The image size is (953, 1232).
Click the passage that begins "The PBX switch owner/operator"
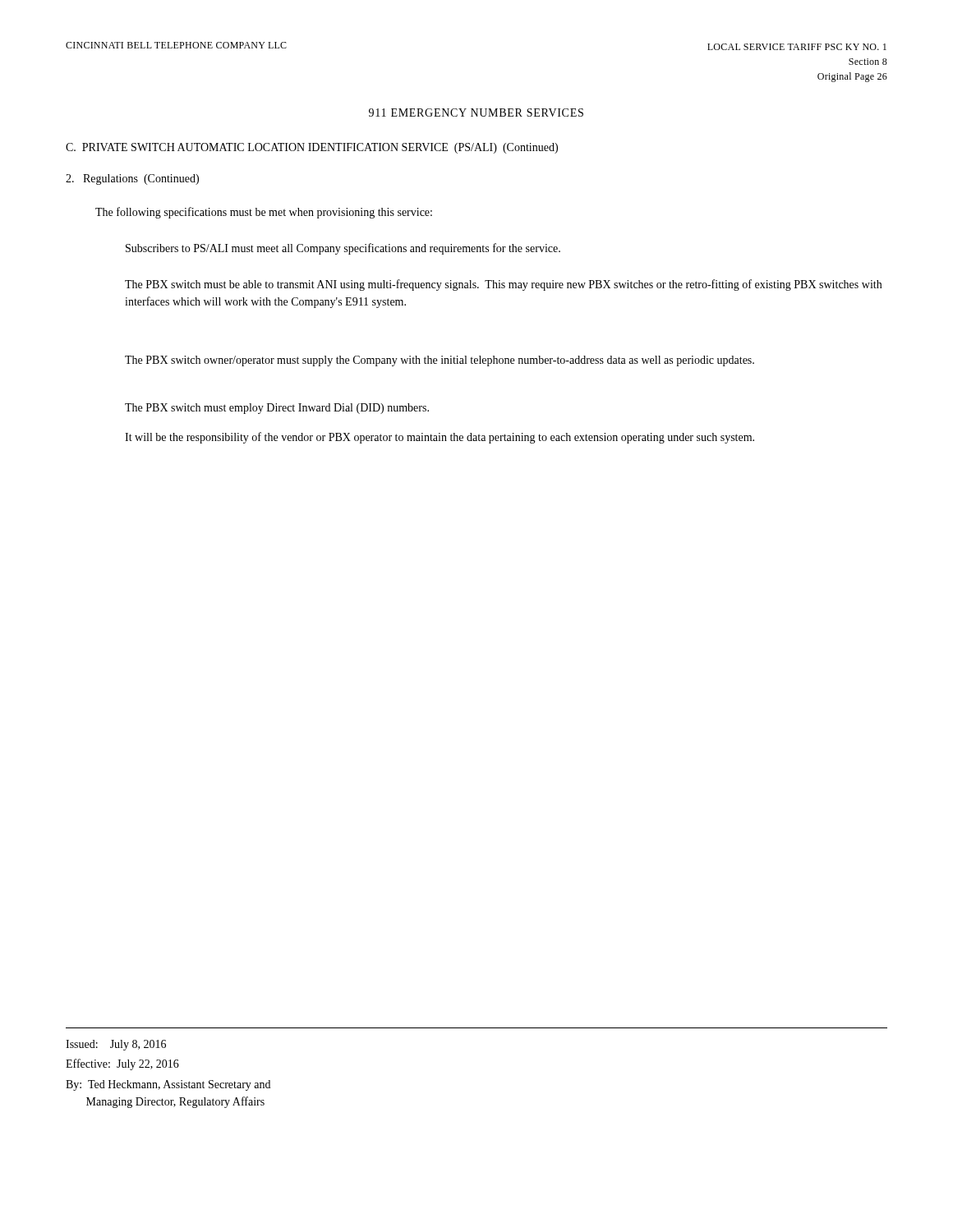[440, 360]
